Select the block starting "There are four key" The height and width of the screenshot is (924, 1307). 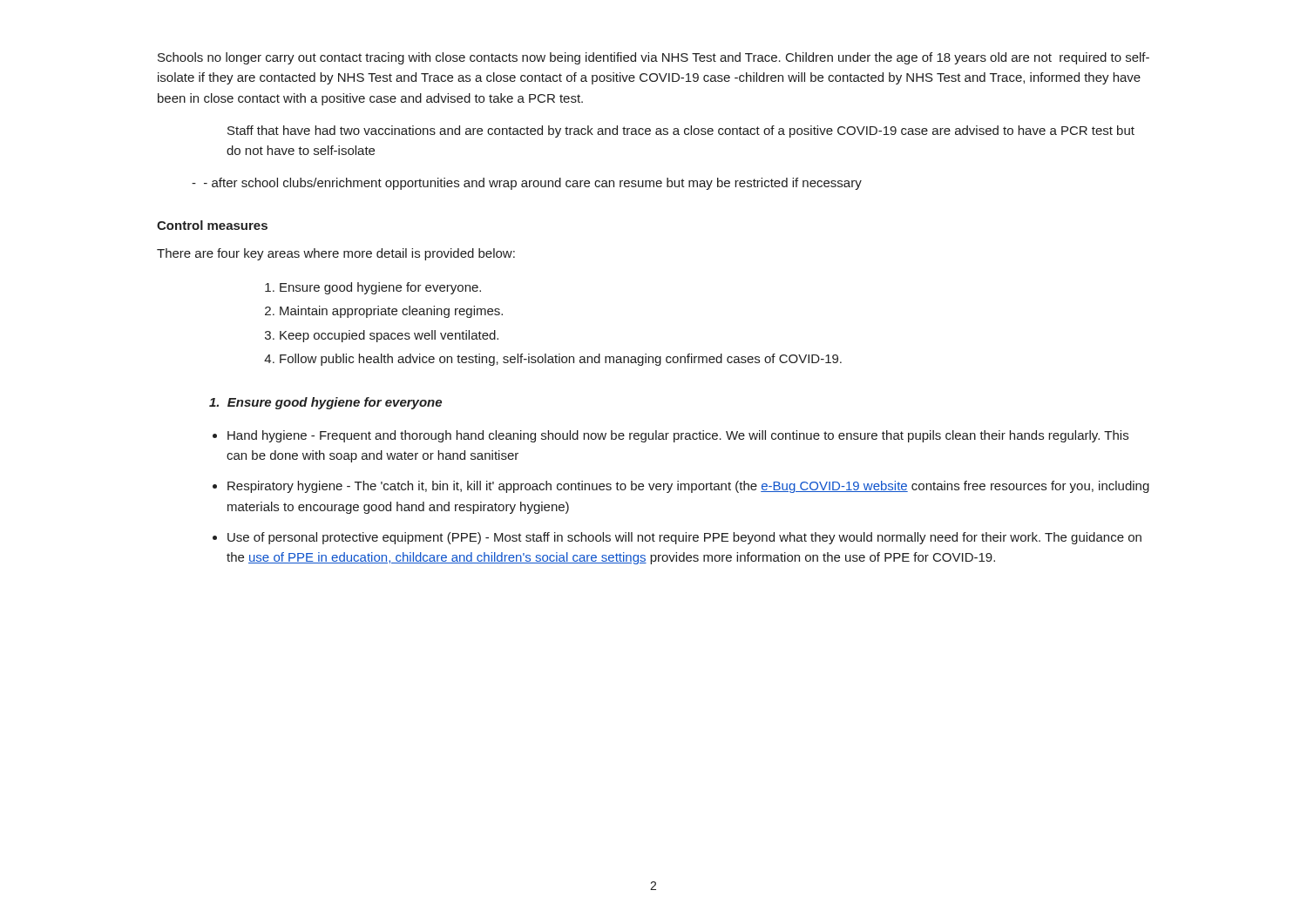tap(336, 253)
